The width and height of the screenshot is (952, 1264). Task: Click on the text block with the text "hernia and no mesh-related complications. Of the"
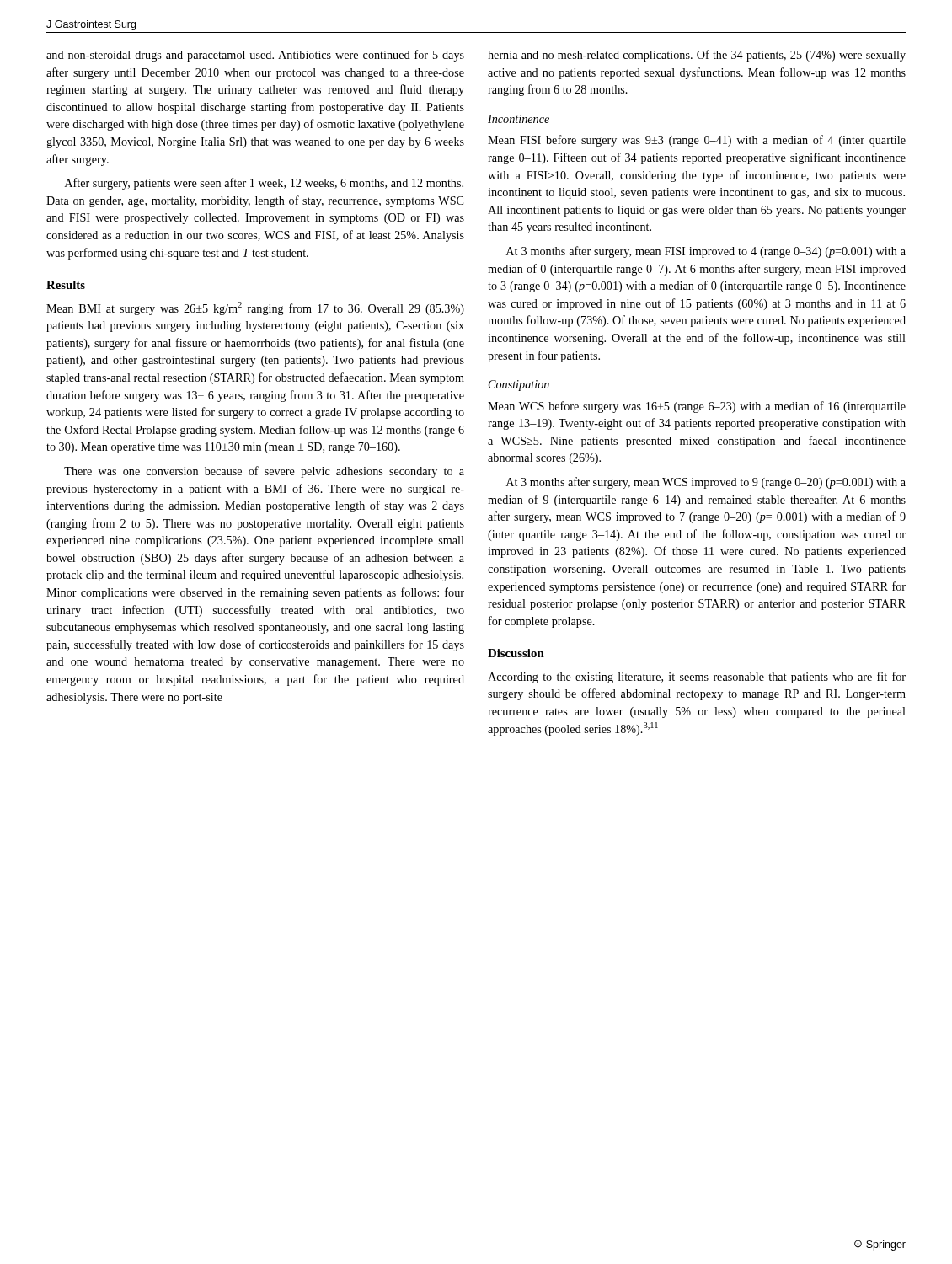click(x=697, y=72)
